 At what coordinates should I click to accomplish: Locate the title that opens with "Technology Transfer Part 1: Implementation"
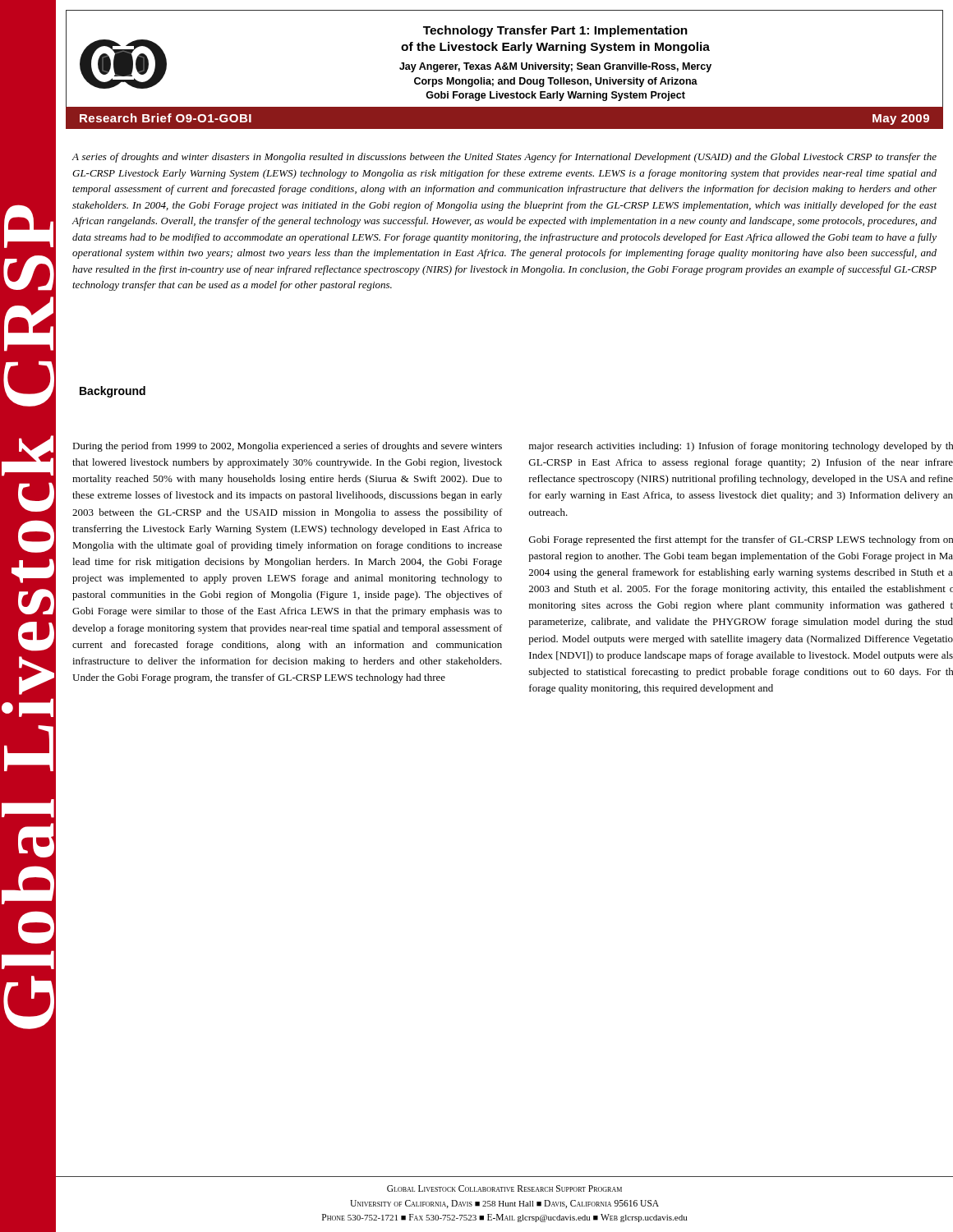click(503, 63)
